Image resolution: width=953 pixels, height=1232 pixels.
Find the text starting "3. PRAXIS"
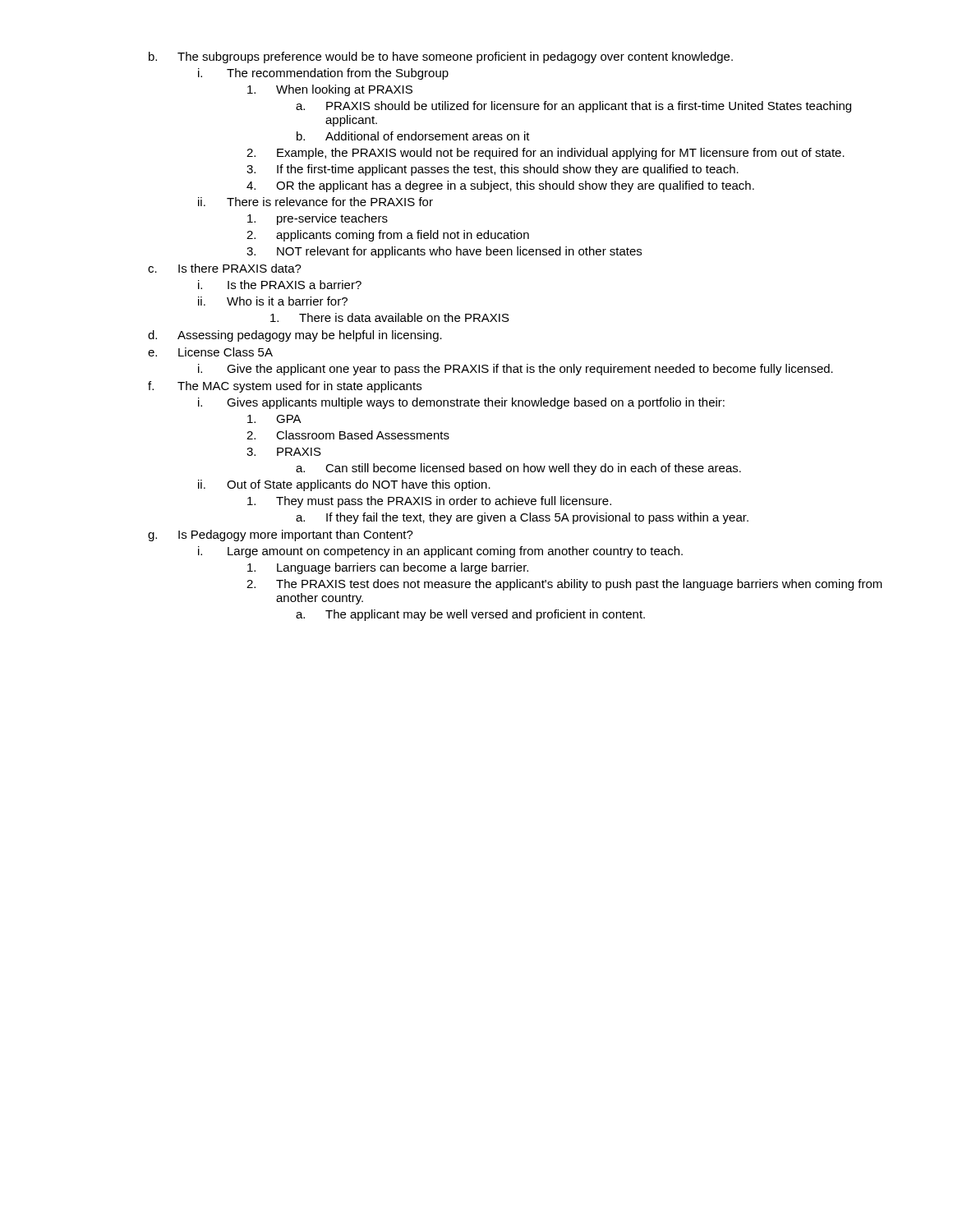point(284,452)
